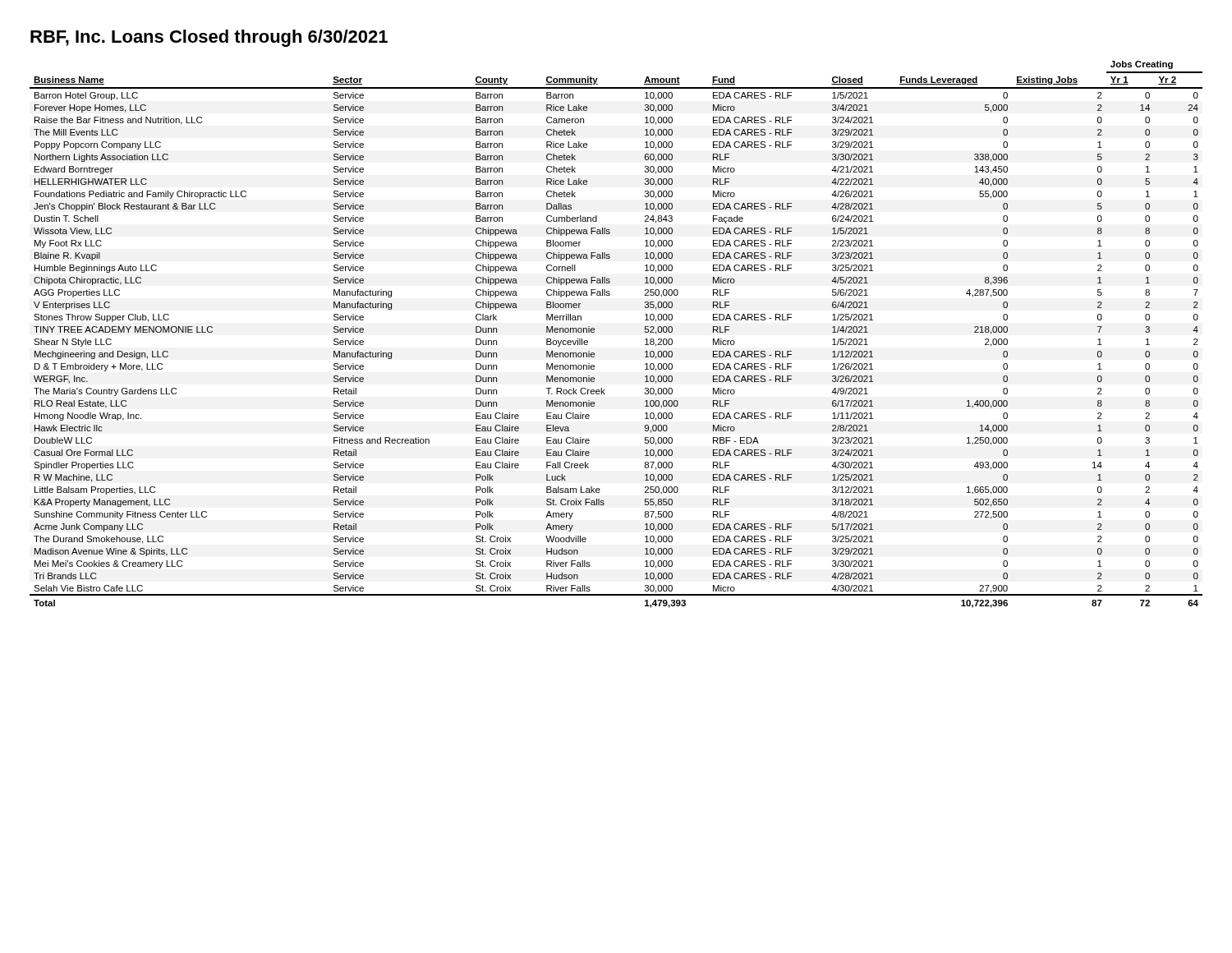Viewport: 1232px width, 953px height.
Task: Point to the block starting "RBF, Inc. Loans Closed through 6/30/2021"
Action: click(209, 37)
